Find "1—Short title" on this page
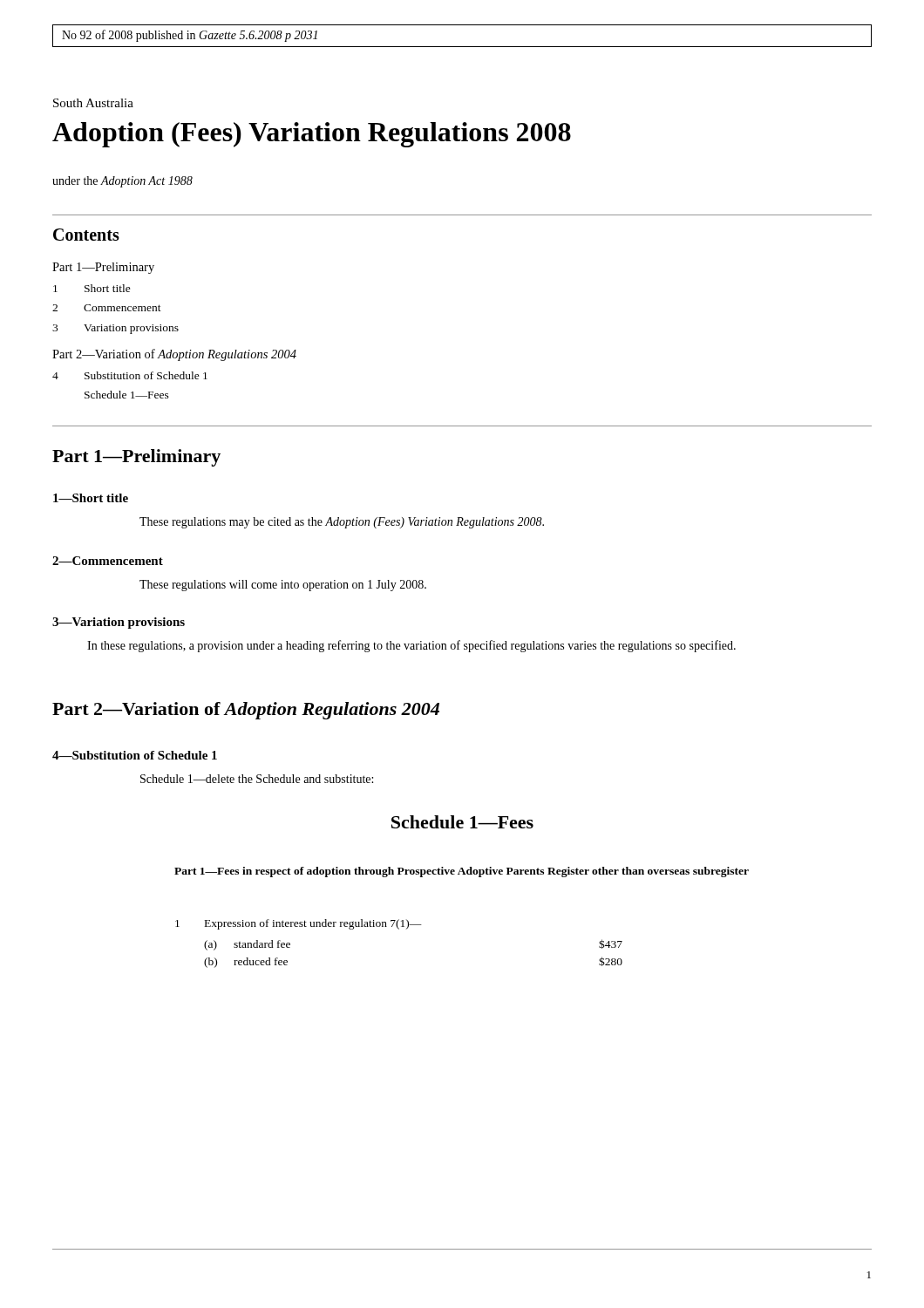The height and width of the screenshot is (1308, 924). 90,498
